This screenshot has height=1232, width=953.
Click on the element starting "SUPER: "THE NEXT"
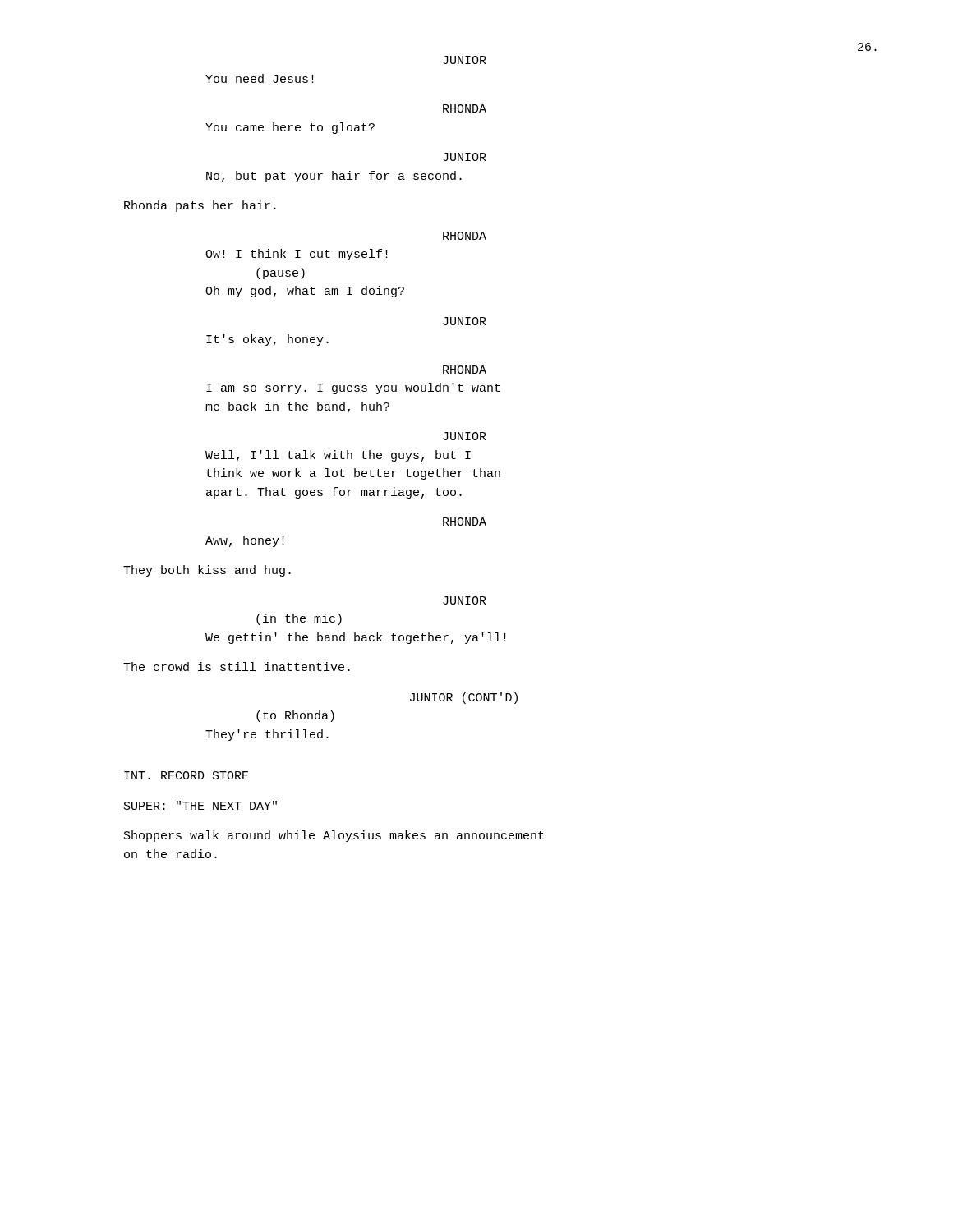[x=200, y=805]
